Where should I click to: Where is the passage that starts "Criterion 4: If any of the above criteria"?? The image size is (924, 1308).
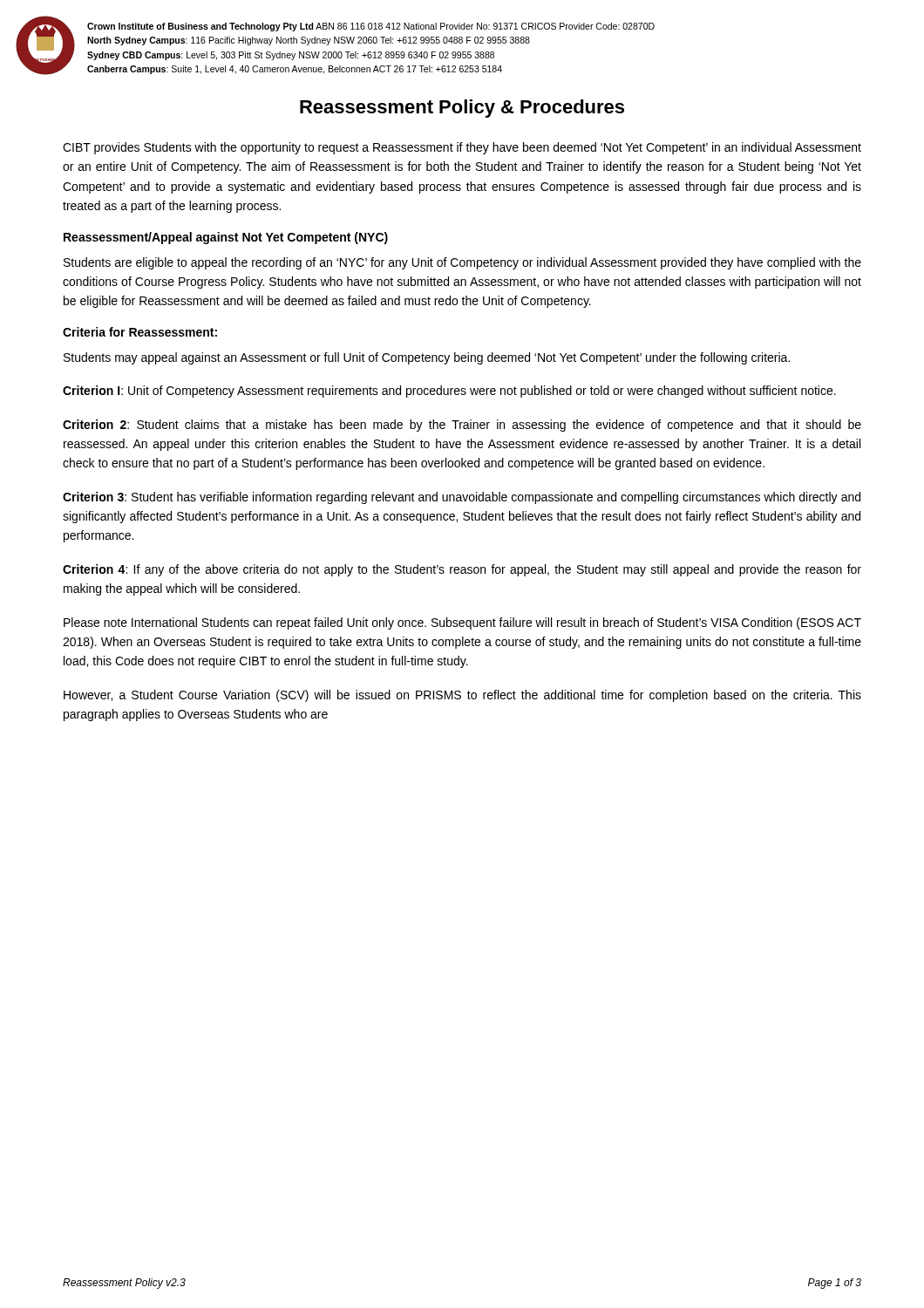[462, 579]
